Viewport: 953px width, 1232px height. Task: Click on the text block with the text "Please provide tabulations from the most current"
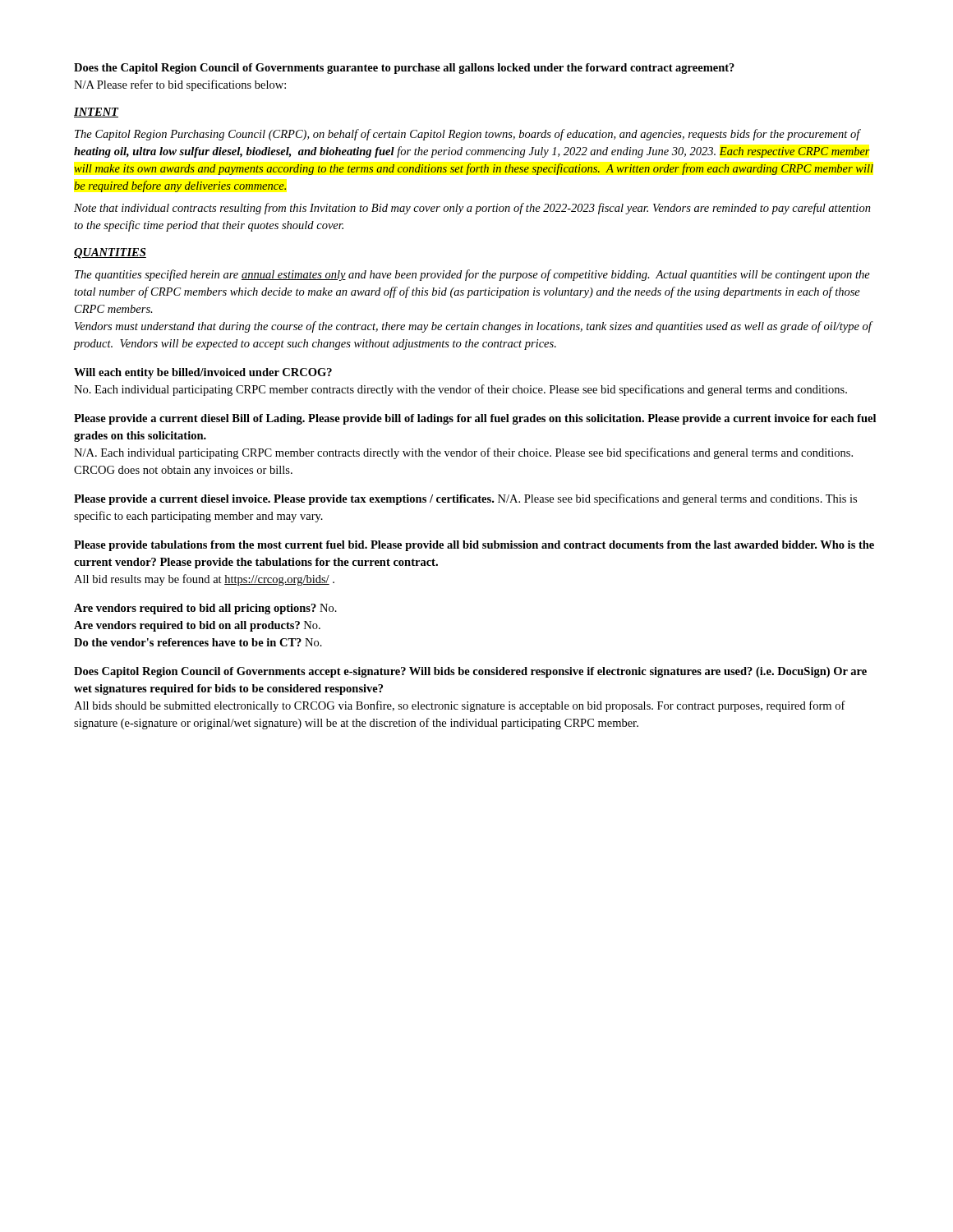474,546
